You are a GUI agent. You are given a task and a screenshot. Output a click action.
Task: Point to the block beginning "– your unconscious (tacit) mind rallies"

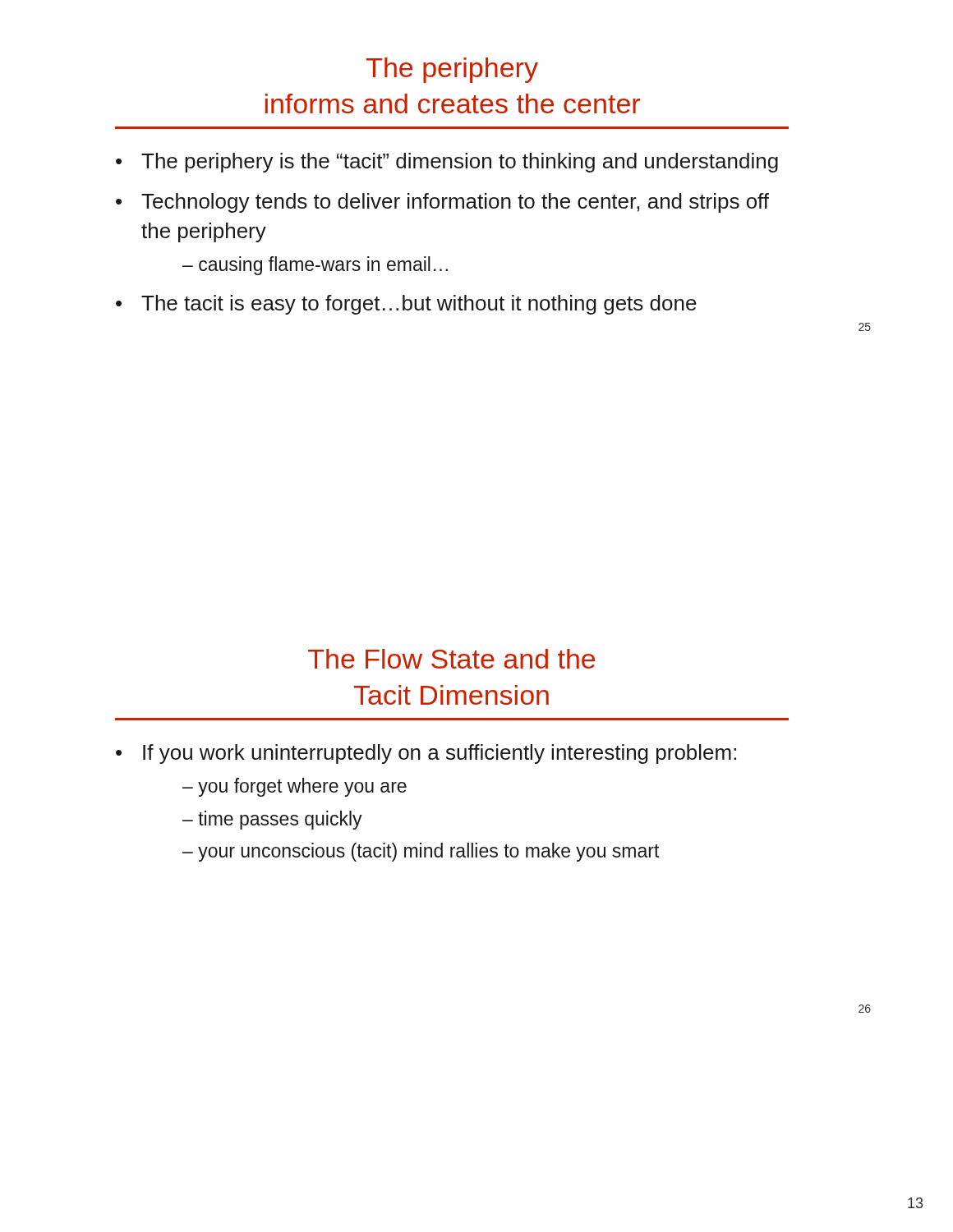(x=421, y=851)
